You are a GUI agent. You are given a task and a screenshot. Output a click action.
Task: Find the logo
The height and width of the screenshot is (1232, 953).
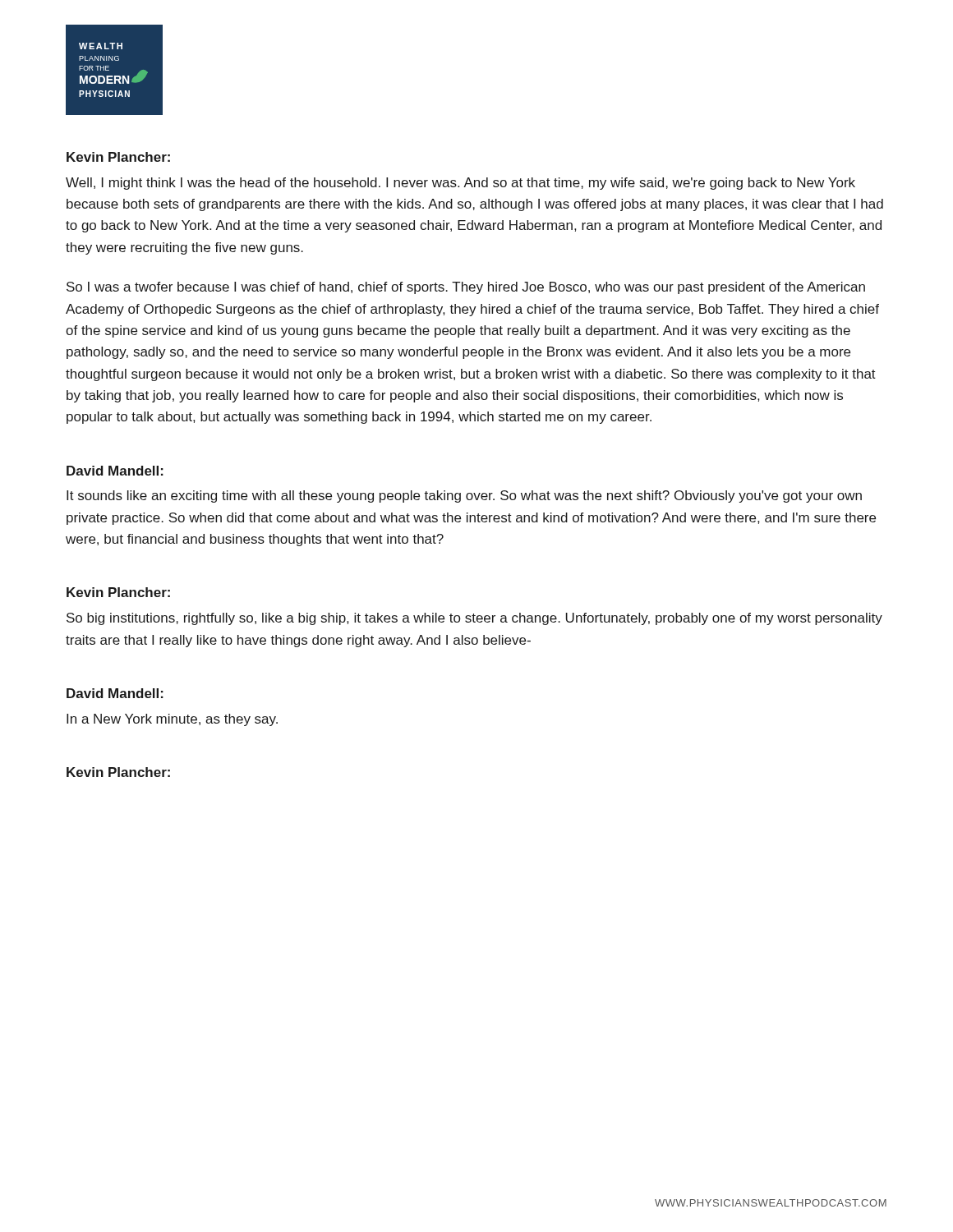coord(476,70)
